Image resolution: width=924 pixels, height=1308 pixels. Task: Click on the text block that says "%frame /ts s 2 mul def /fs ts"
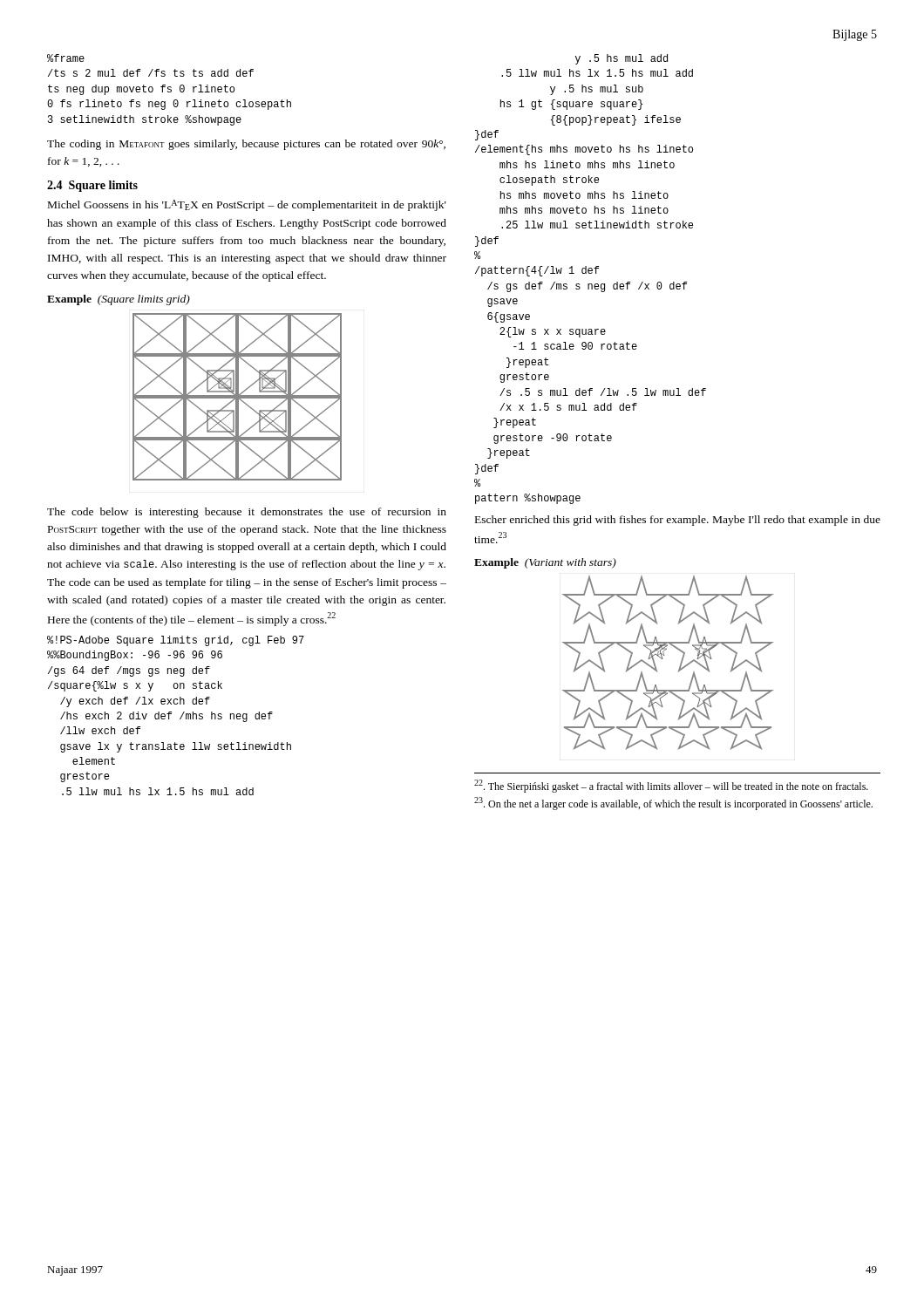coord(247,90)
